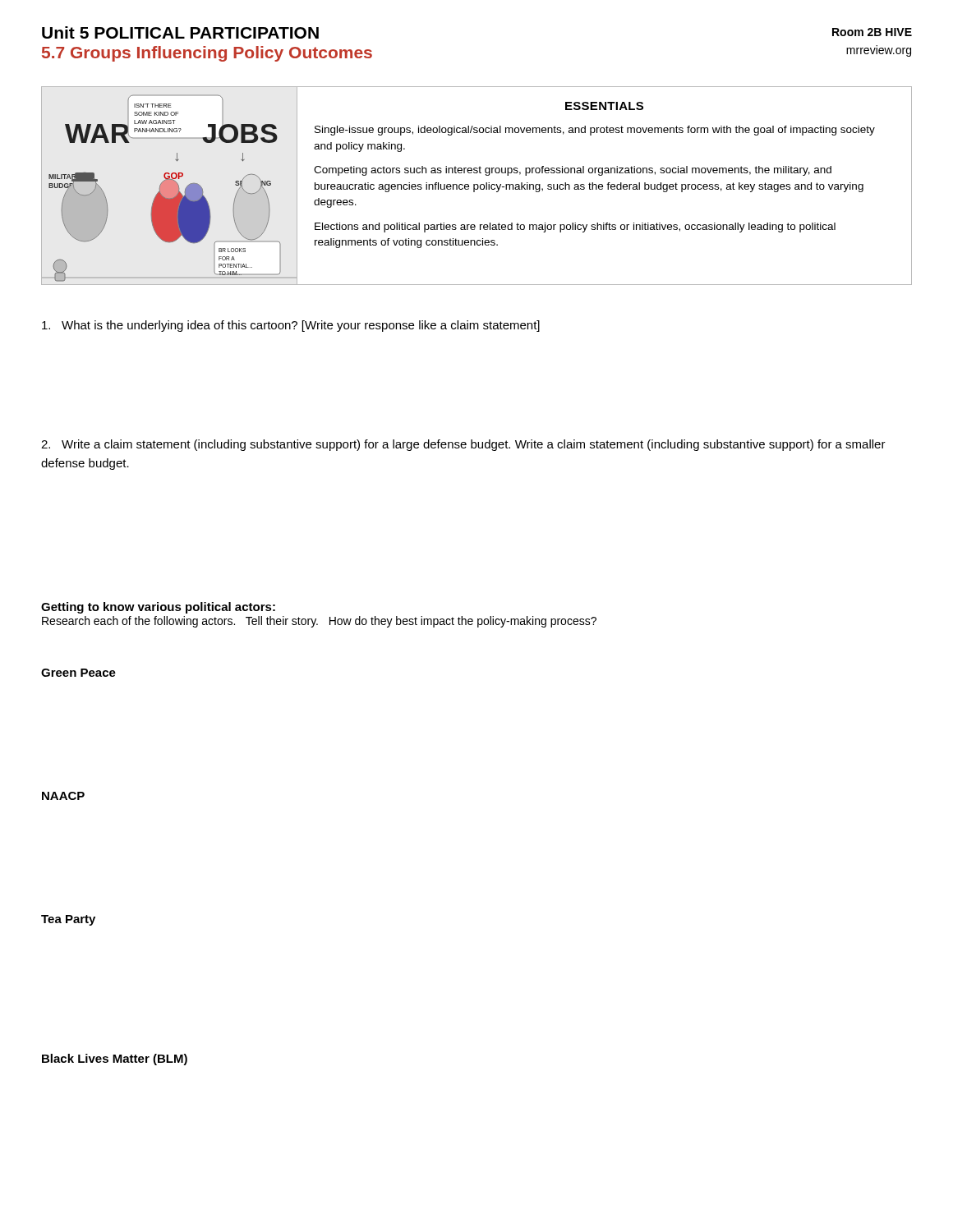953x1232 pixels.
Task: Click on the text block that reads "ESSENTIALS Single-issue groups, ideological/social movements, and"
Action: coord(604,175)
